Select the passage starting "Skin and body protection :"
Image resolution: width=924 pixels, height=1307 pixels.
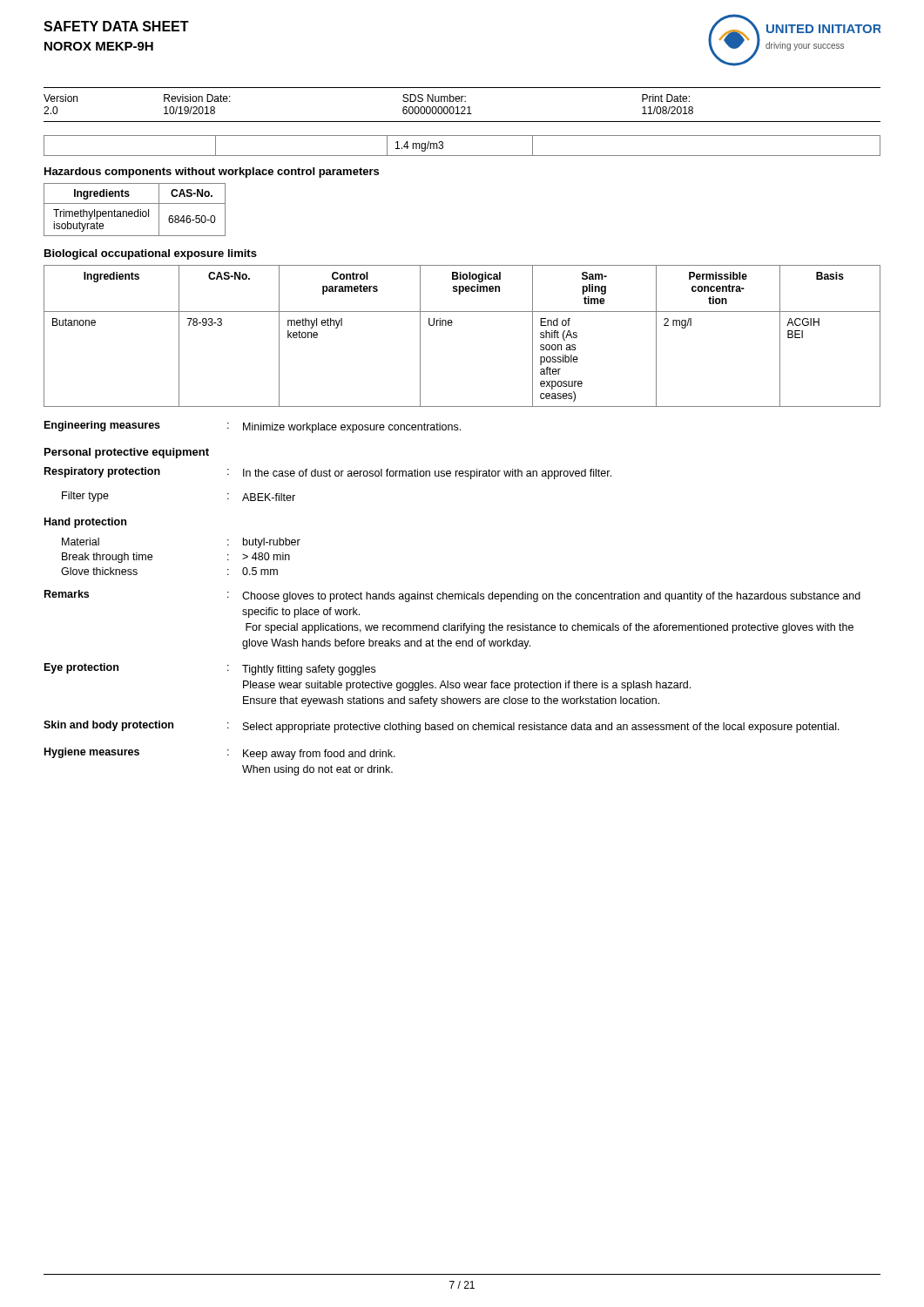point(462,727)
